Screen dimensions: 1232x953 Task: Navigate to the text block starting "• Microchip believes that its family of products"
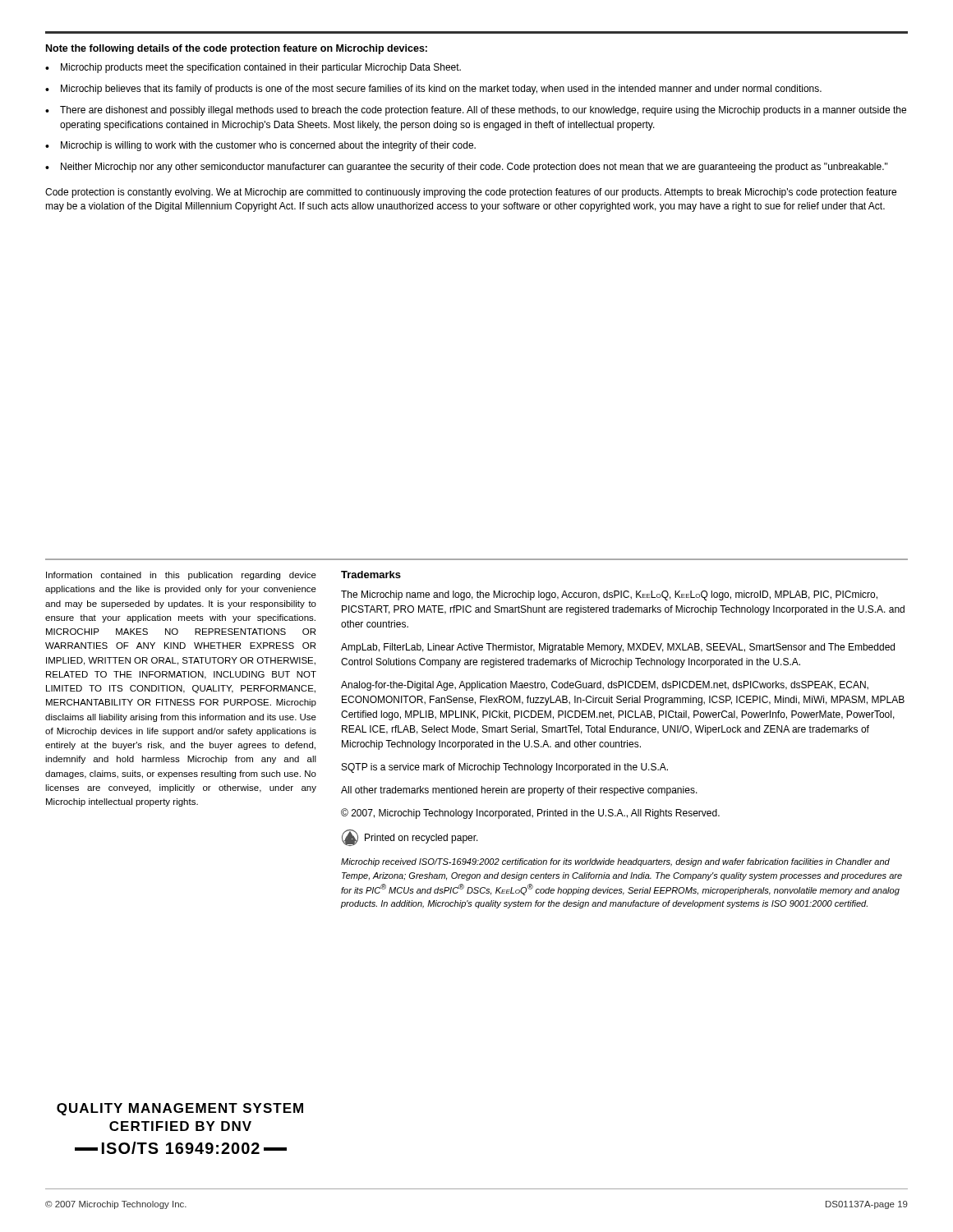coord(476,90)
